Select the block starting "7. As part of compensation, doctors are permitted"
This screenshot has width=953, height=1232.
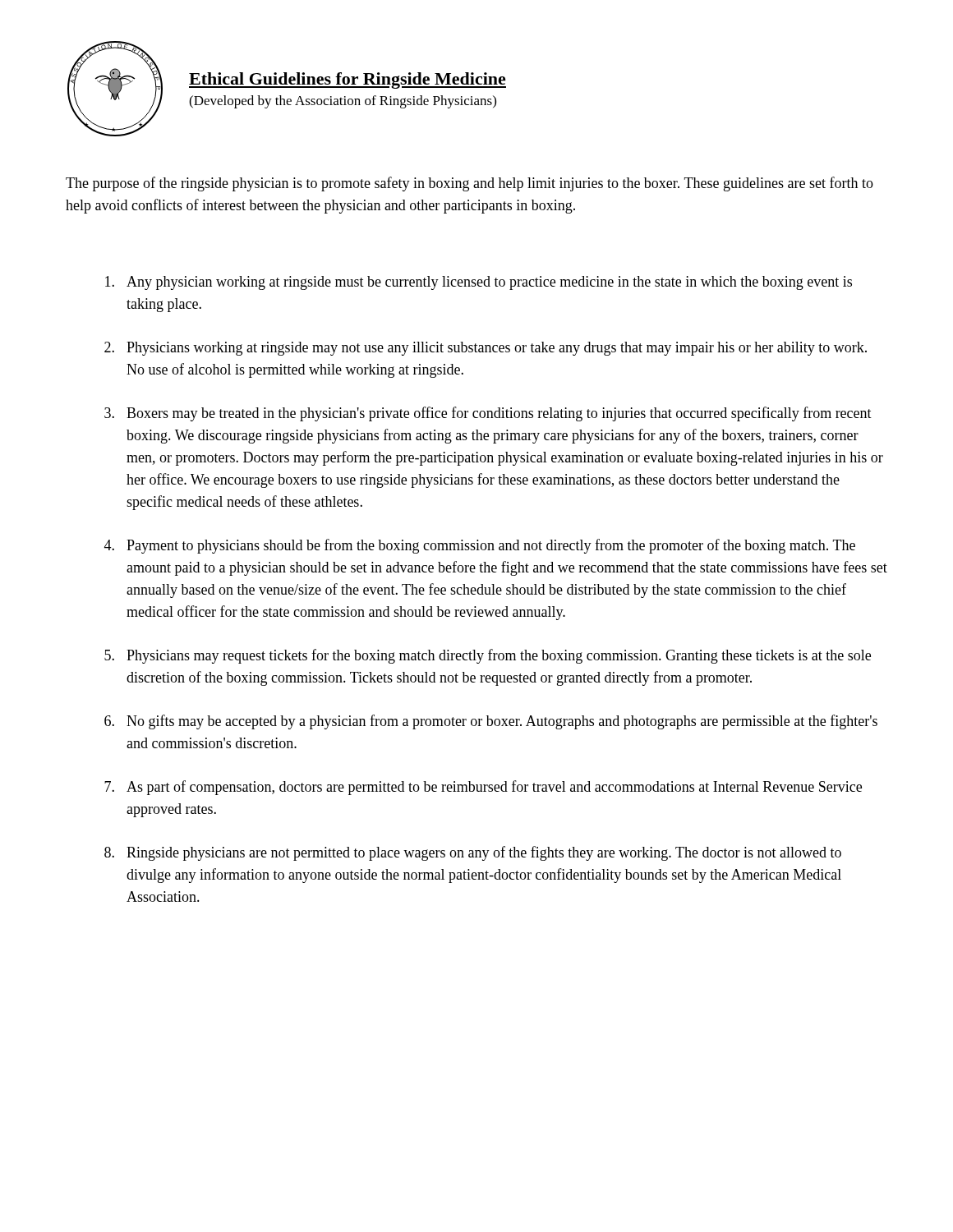pos(476,798)
